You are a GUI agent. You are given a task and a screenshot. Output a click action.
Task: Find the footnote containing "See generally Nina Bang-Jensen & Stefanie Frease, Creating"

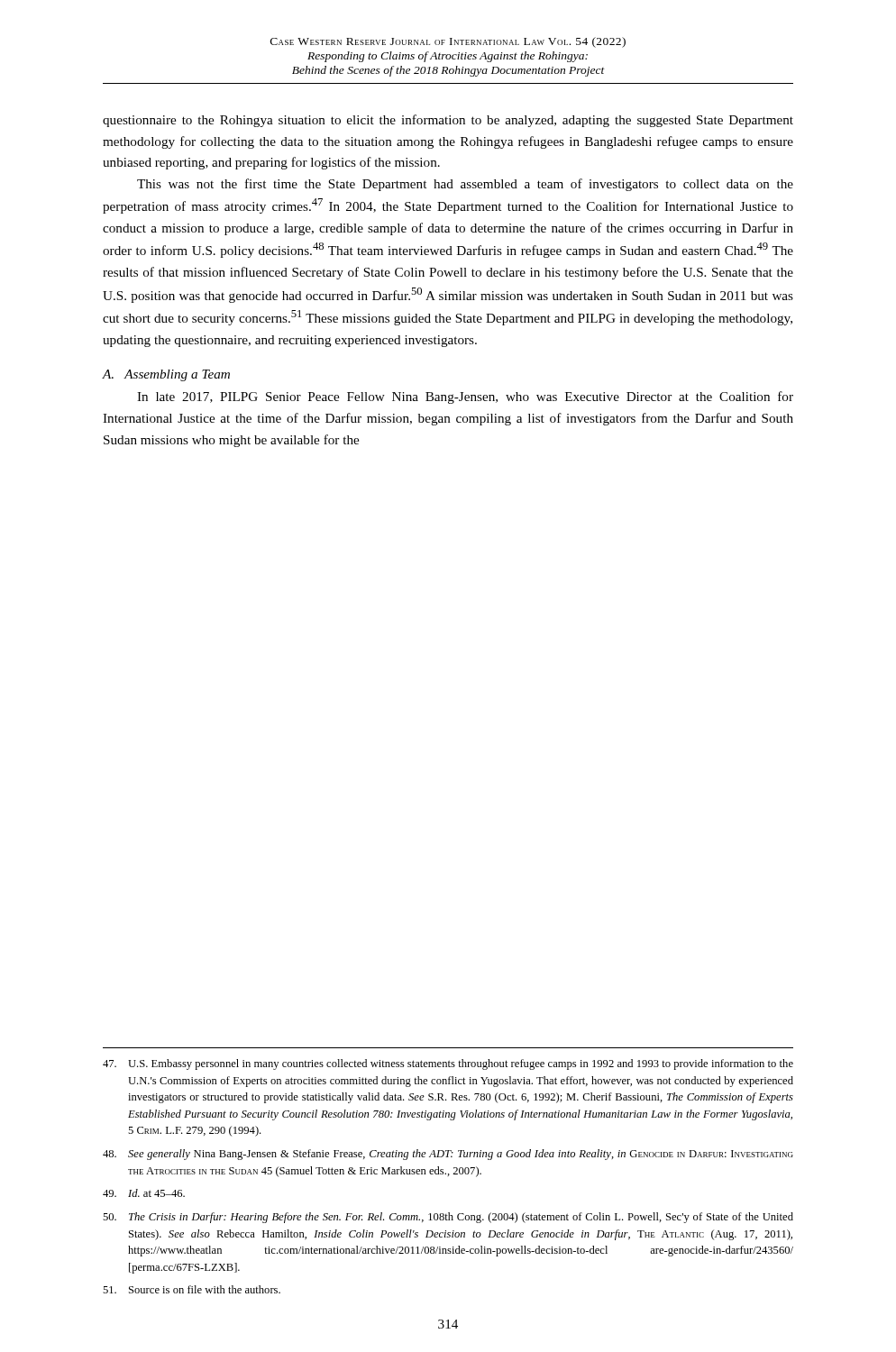tap(448, 1162)
